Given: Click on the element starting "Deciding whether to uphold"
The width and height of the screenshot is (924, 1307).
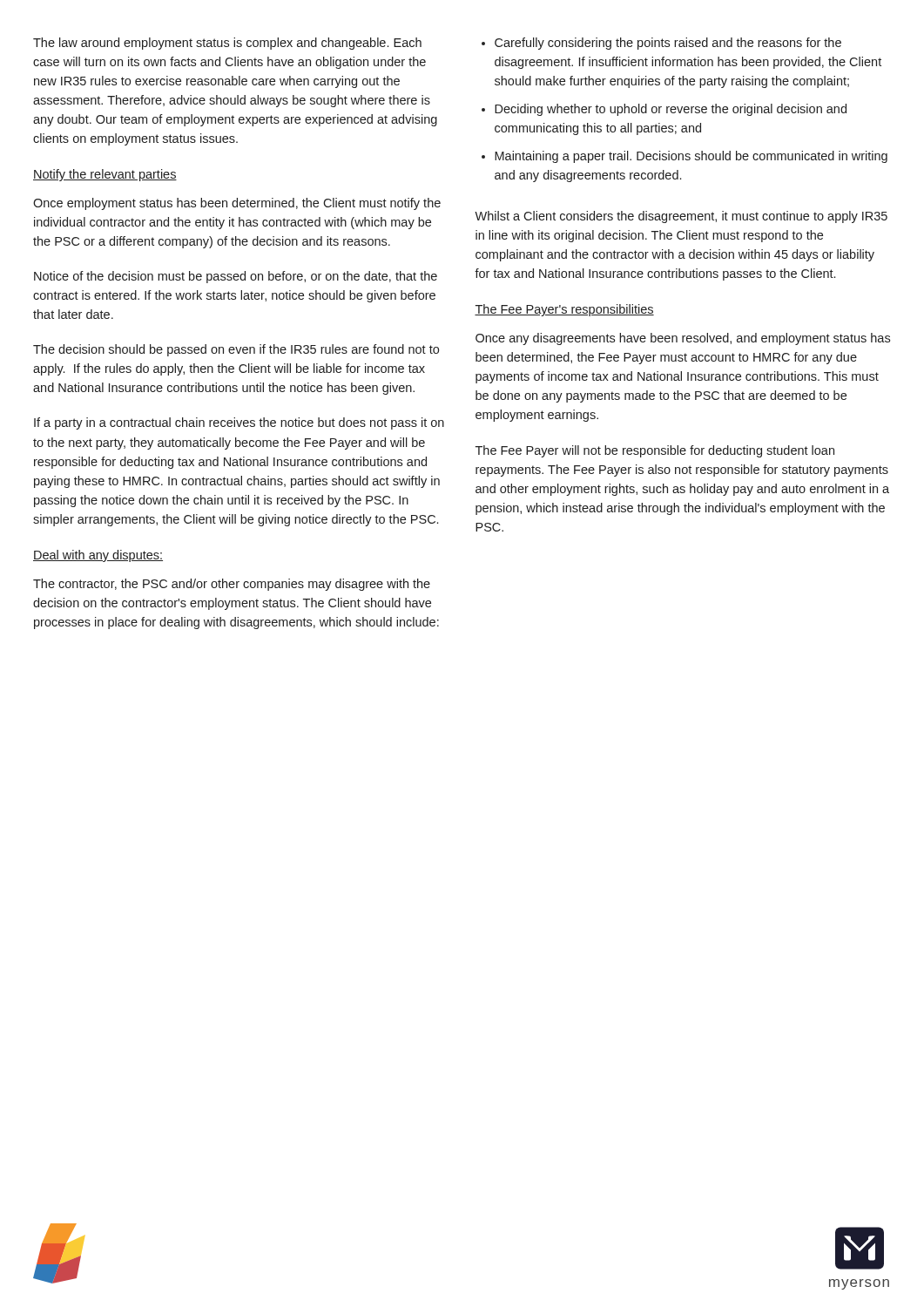Looking at the screenshot, I should click(671, 119).
